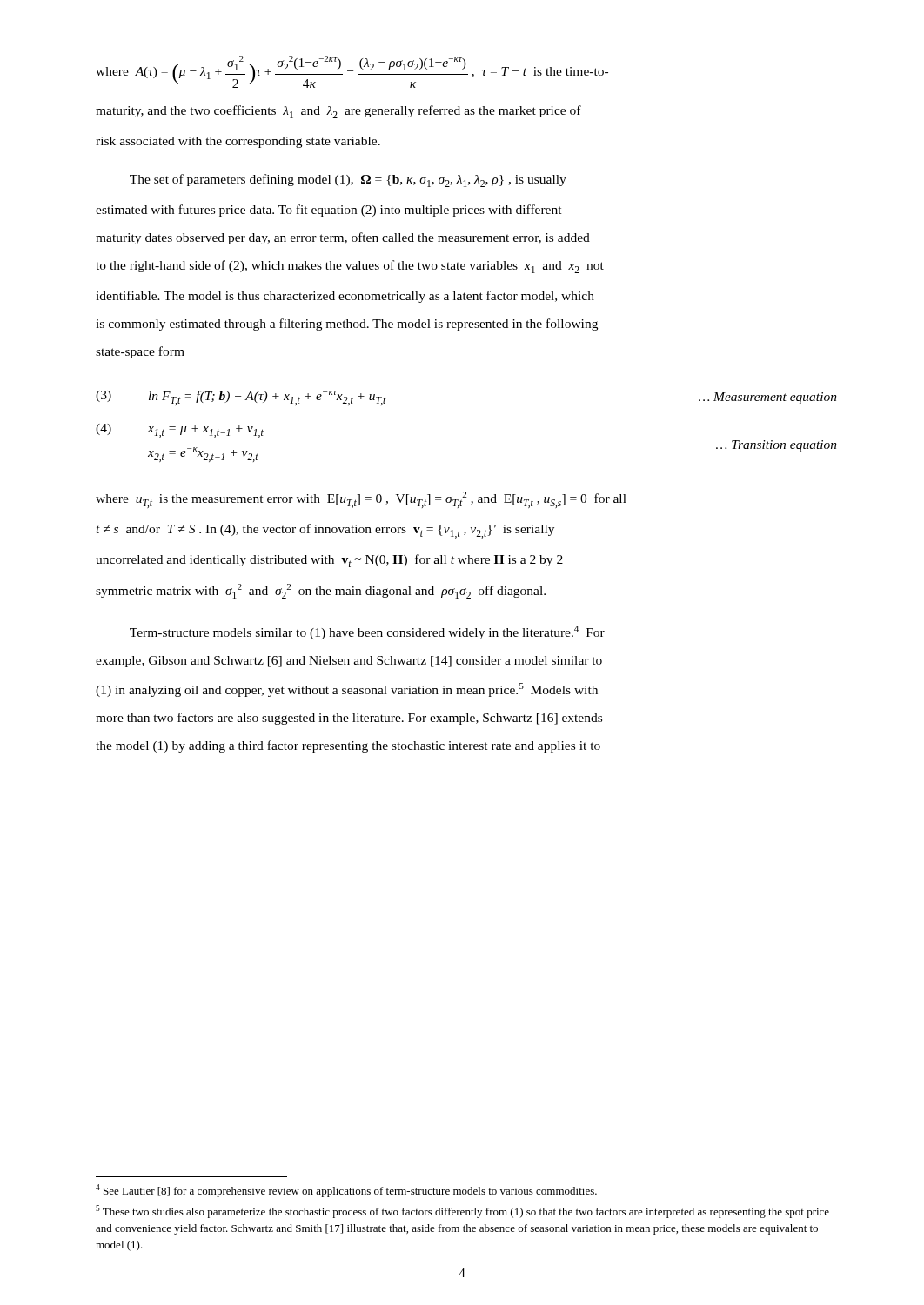Select the text block that reads "where uT,t is the"

[x=466, y=545]
